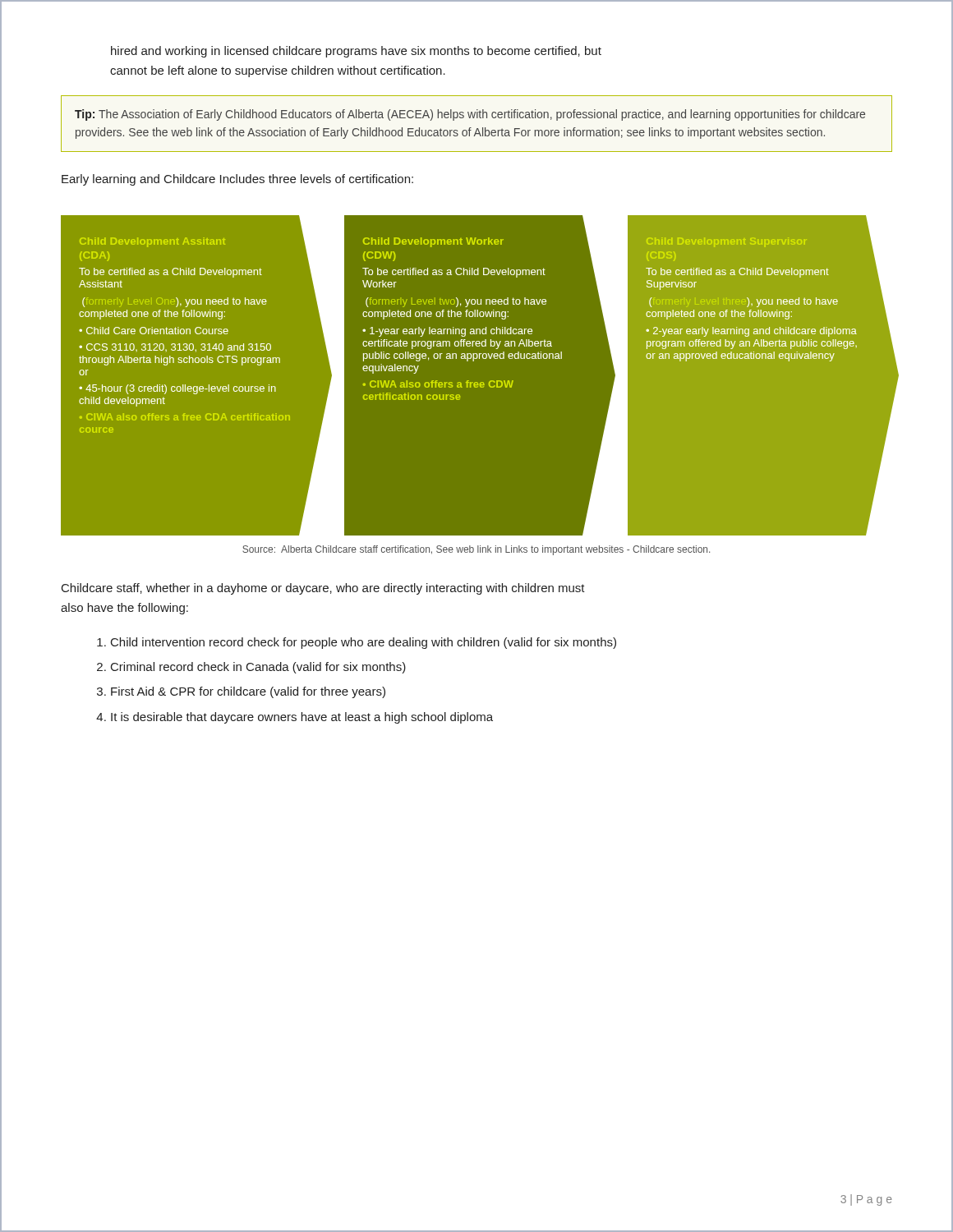Point to the block beginning "Tip: The Association of Early"
This screenshot has width=953, height=1232.
(470, 123)
